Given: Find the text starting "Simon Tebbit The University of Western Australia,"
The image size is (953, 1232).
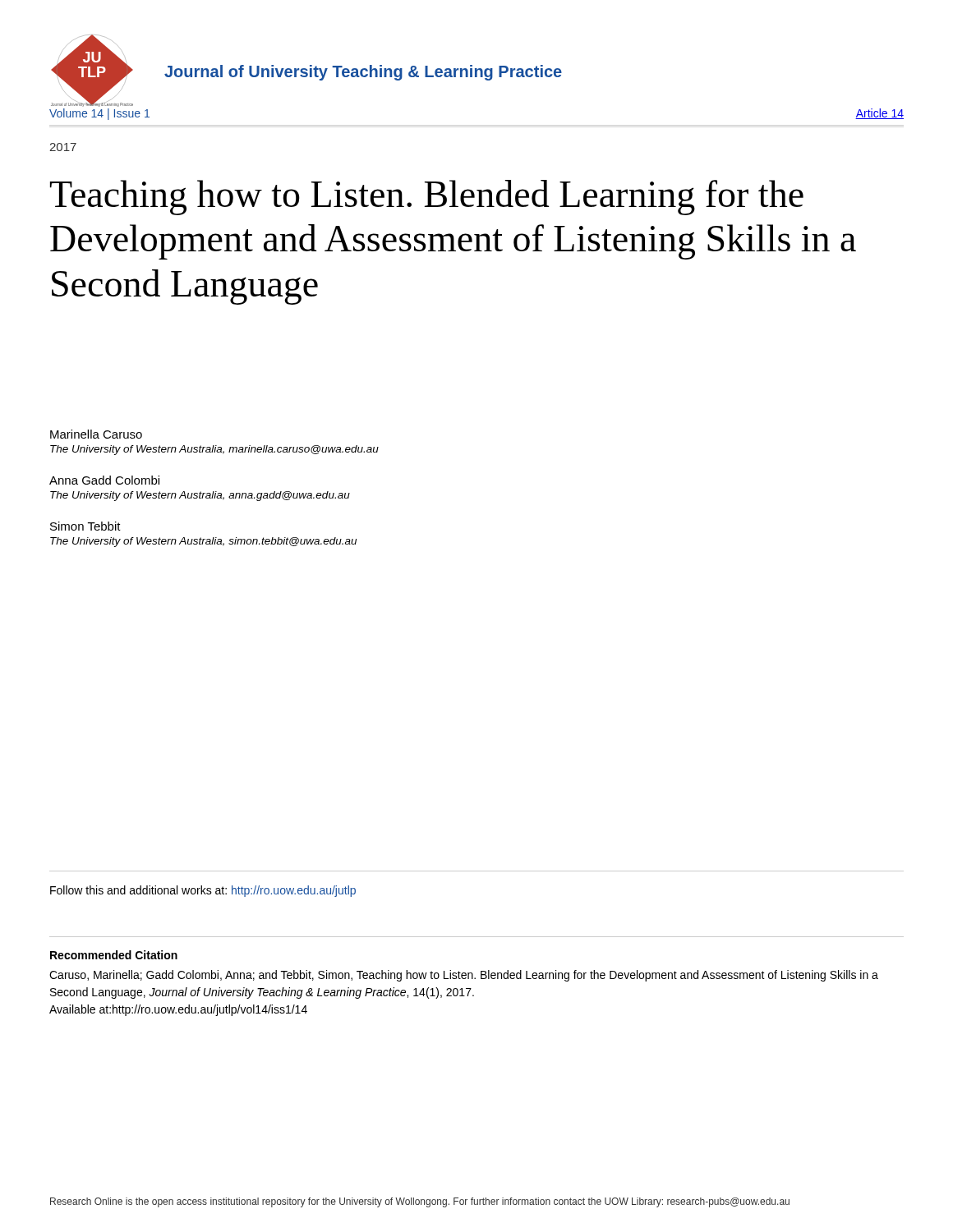Looking at the screenshot, I should tap(85, 526).
